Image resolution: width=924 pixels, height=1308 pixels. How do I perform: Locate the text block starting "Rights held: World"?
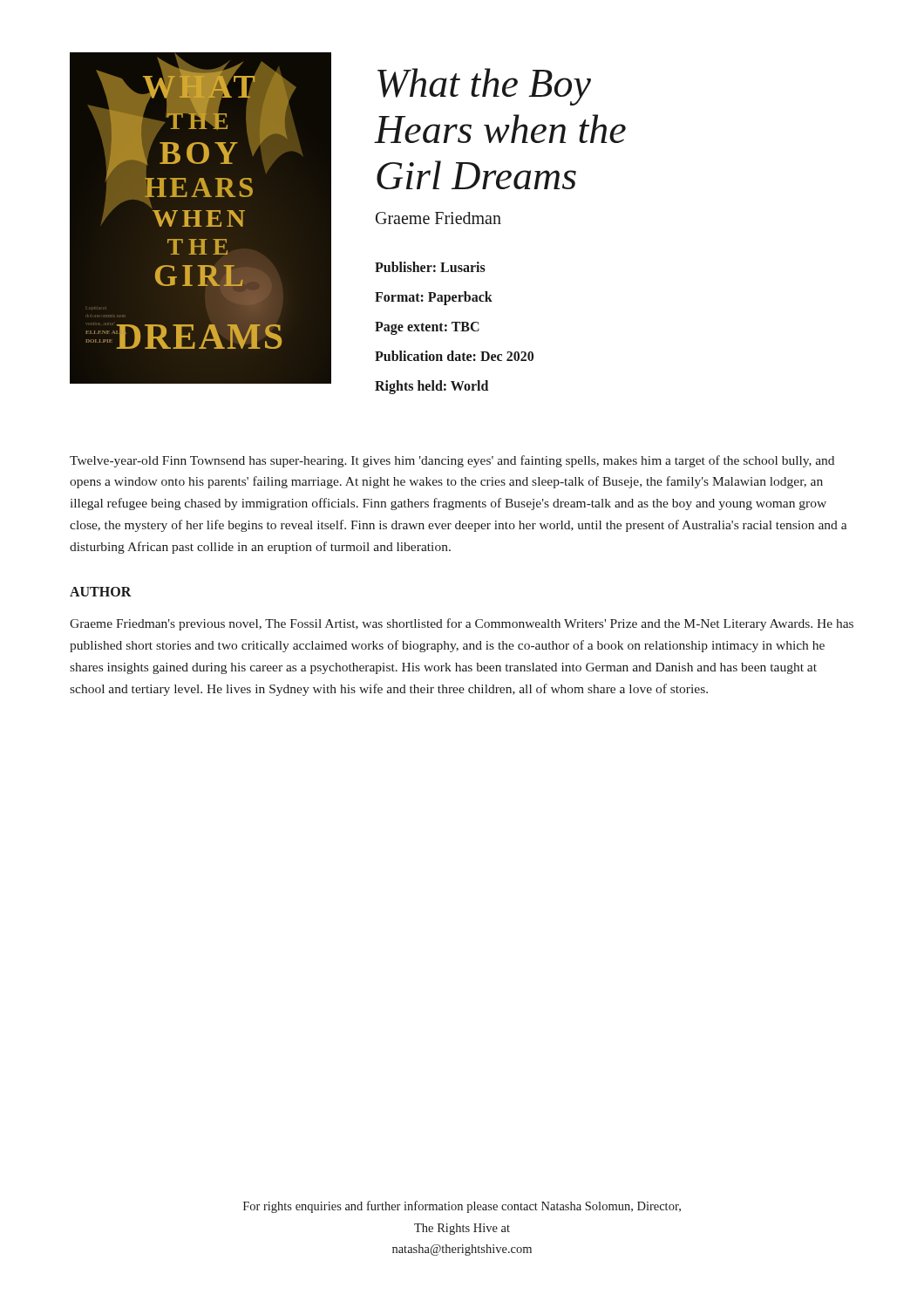pos(432,386)
